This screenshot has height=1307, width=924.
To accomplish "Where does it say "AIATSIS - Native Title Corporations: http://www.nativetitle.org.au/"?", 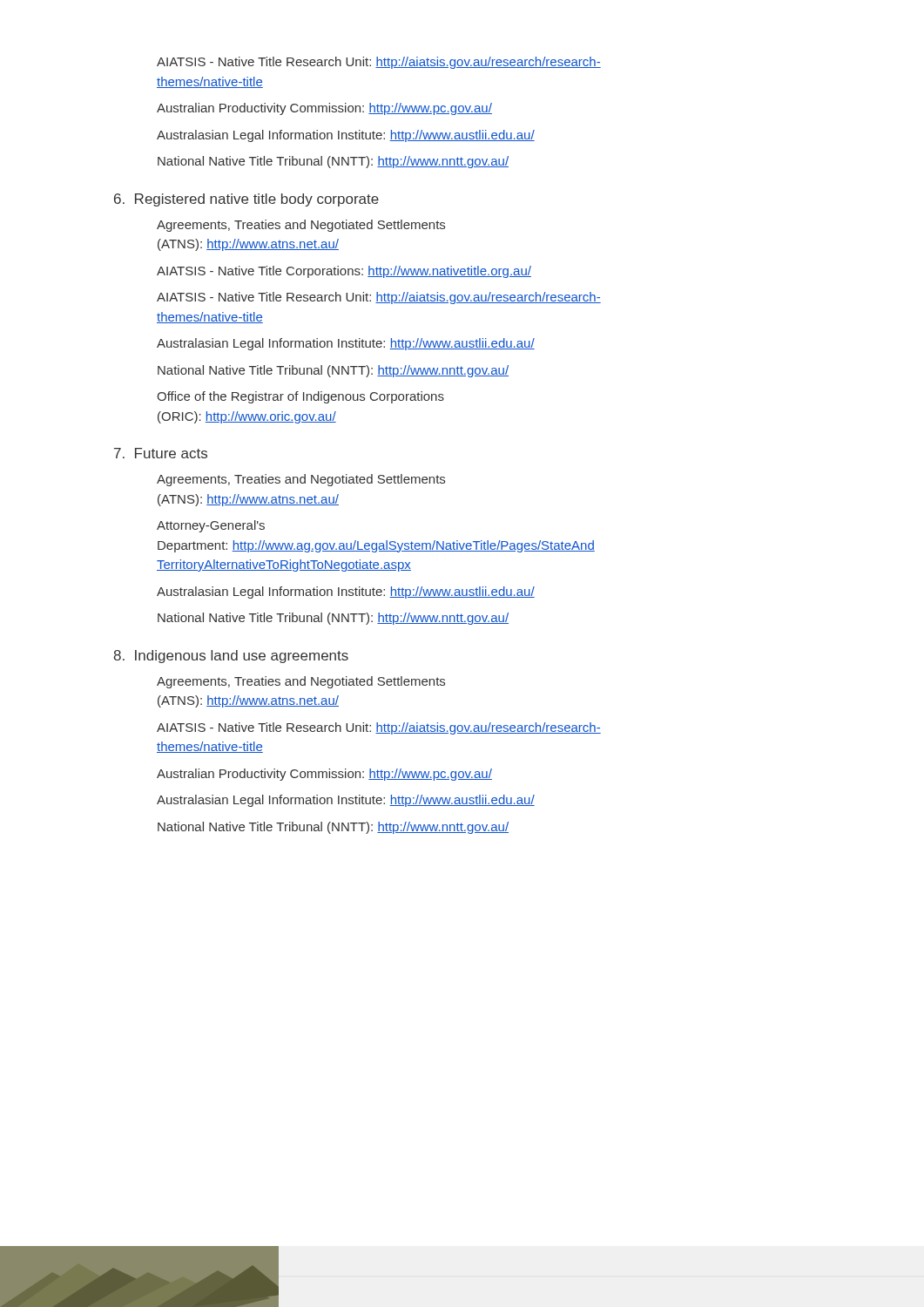I will point(344,270).
